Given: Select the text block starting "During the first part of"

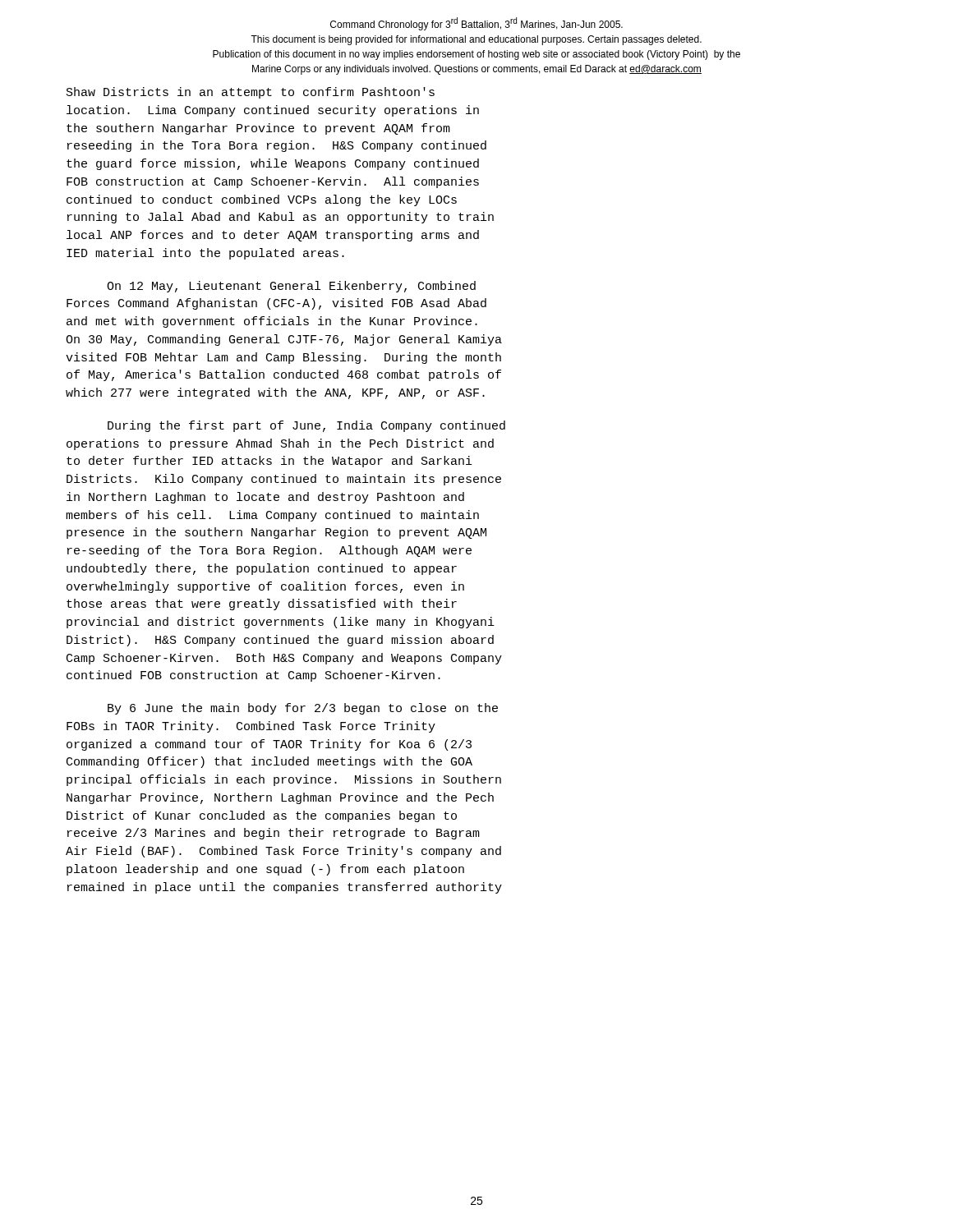Looking at the screenshot, I should click(286, 552).
